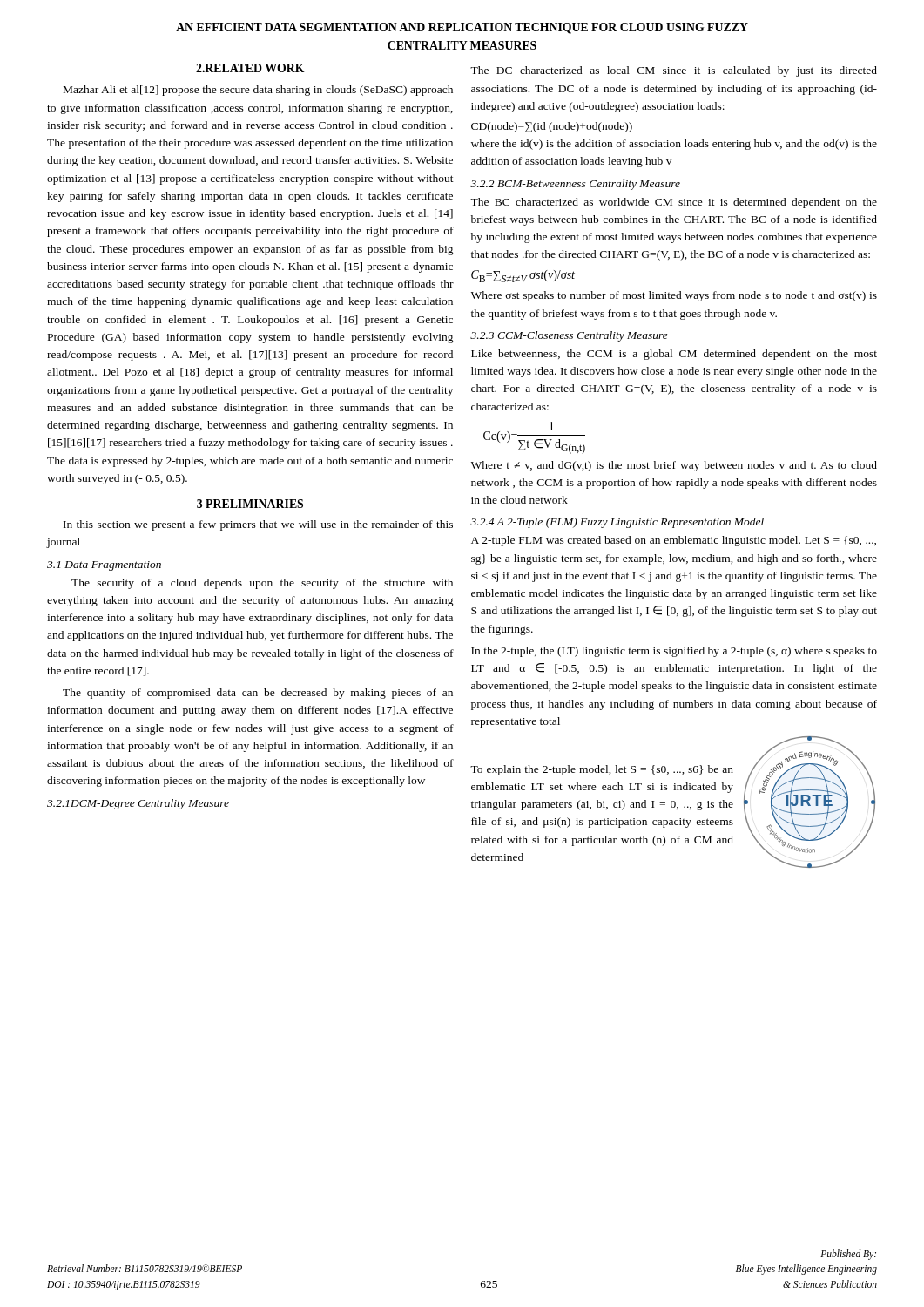Select the passage starting "In this section we present"

coord(250,533)
